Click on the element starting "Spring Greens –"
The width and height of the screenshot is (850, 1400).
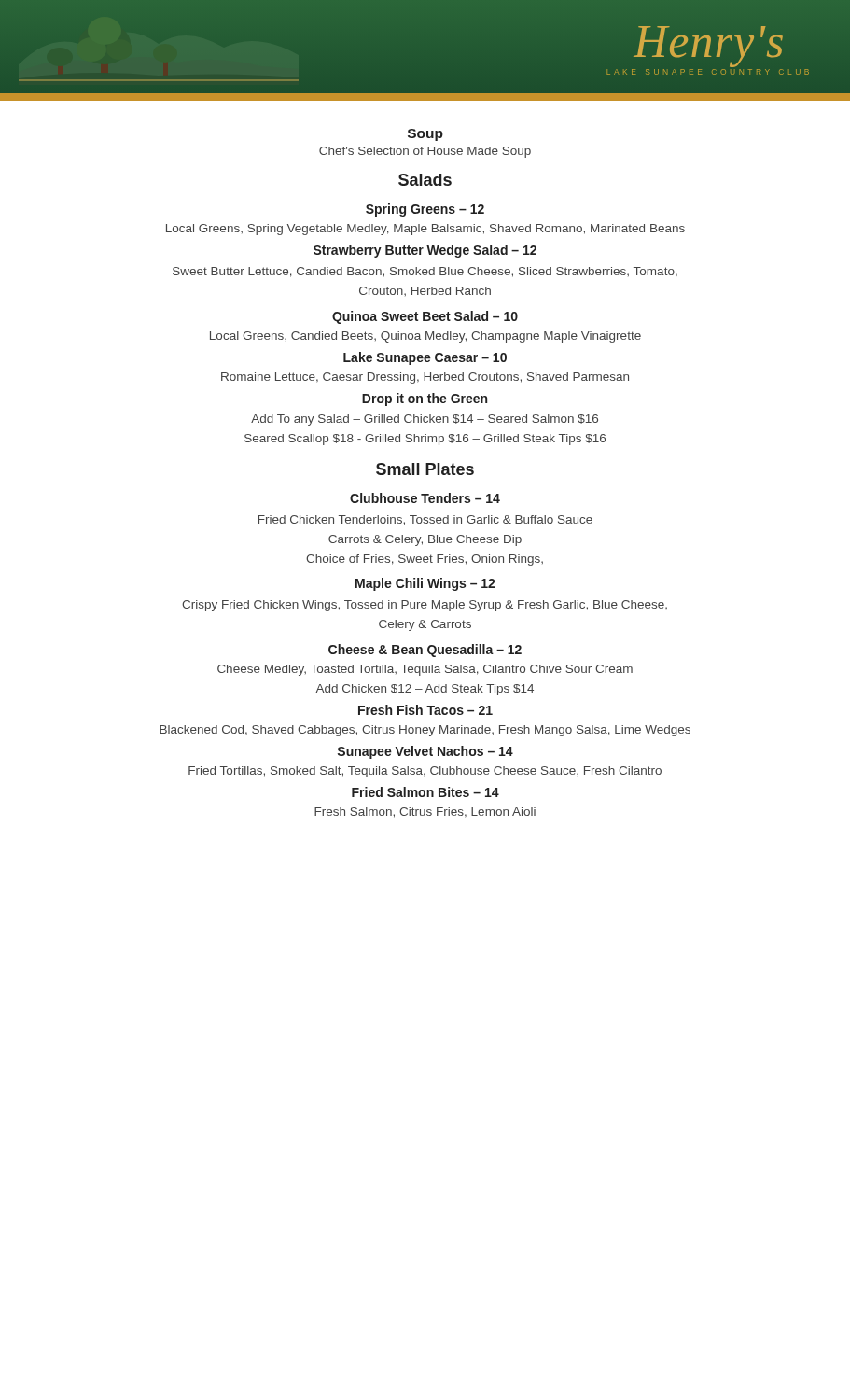pos(425,209)
